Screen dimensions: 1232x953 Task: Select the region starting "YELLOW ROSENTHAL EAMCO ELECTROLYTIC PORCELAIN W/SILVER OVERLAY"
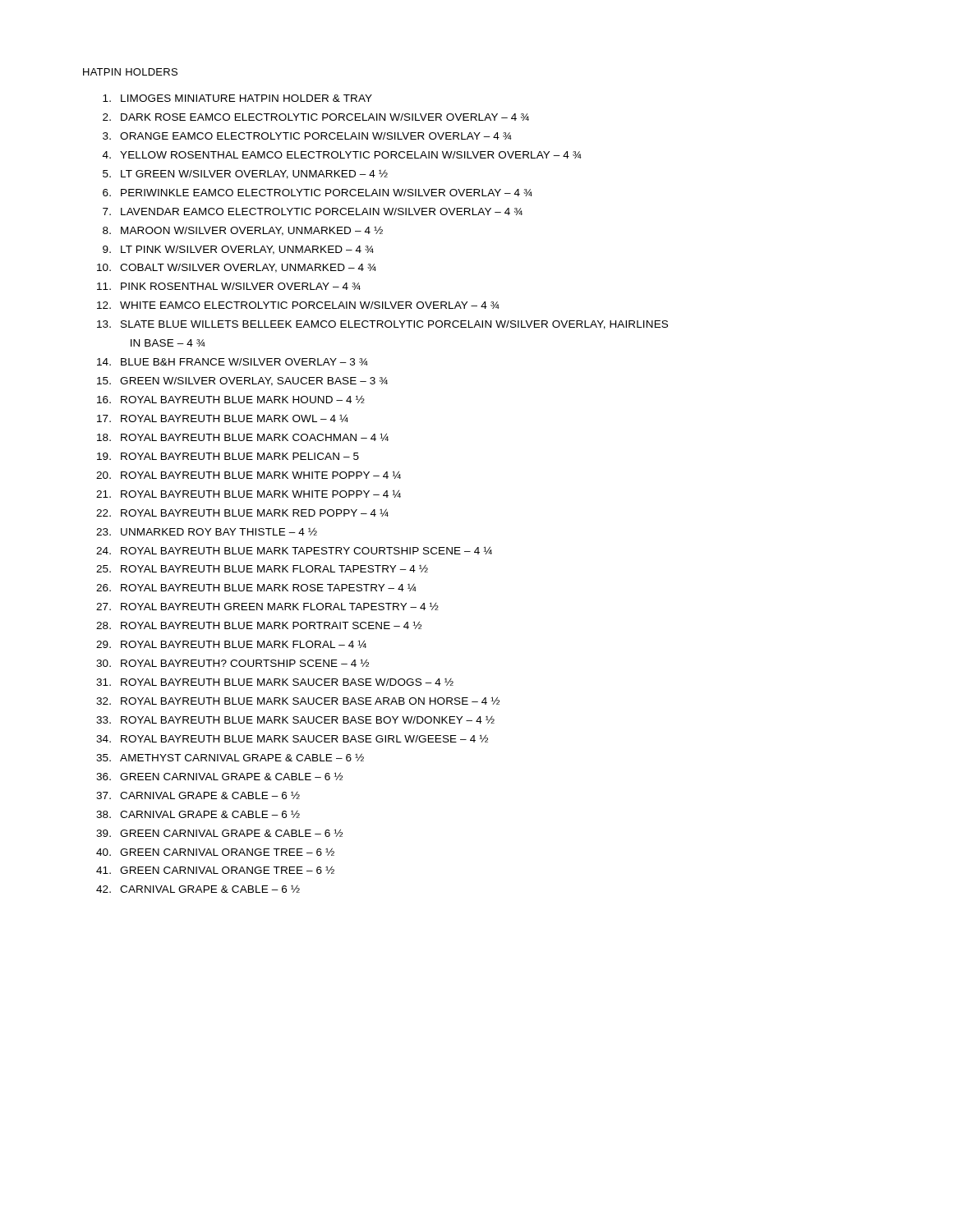point(493,155)
